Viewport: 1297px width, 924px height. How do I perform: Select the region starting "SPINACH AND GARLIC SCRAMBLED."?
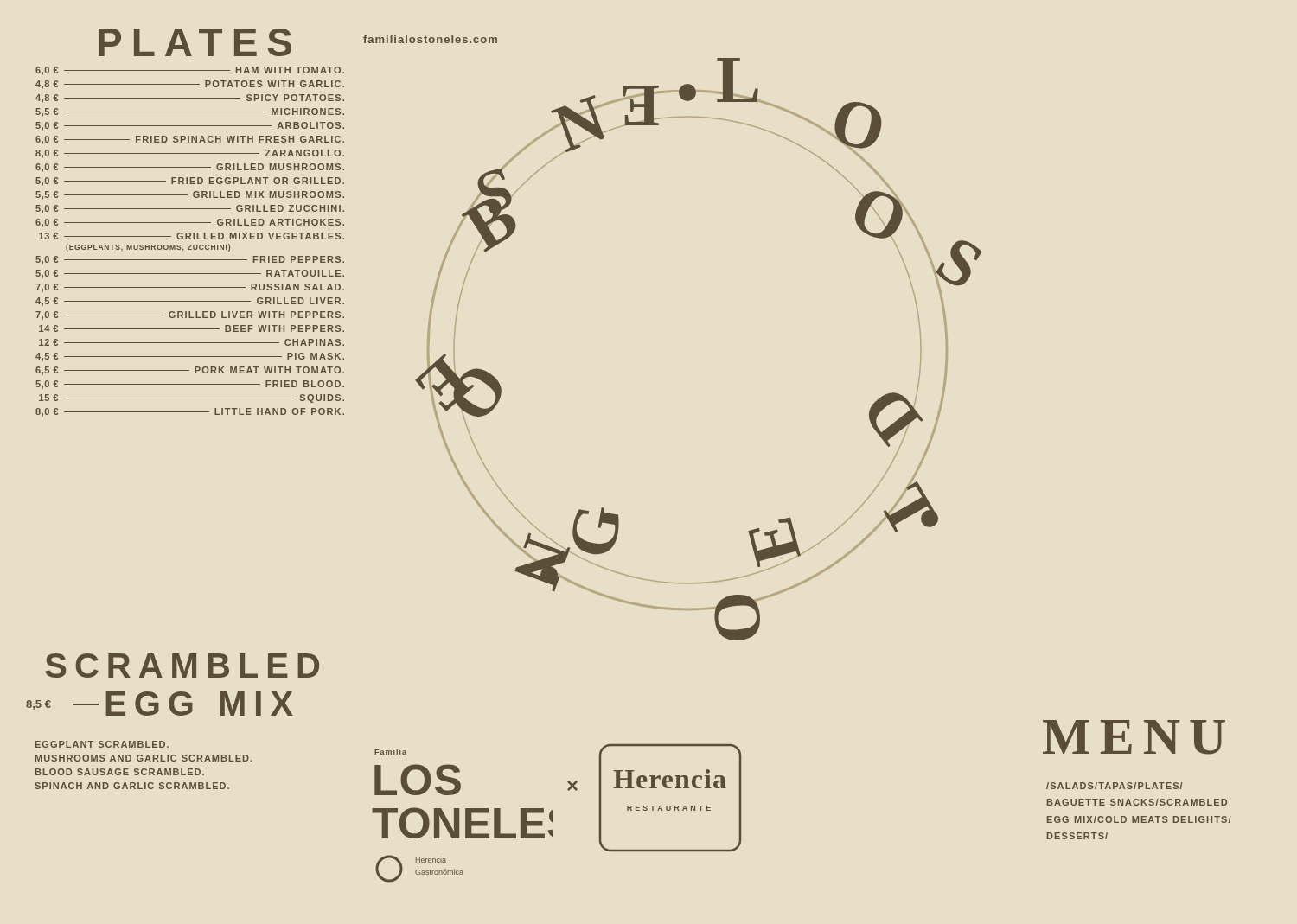(x=133, y=786)
